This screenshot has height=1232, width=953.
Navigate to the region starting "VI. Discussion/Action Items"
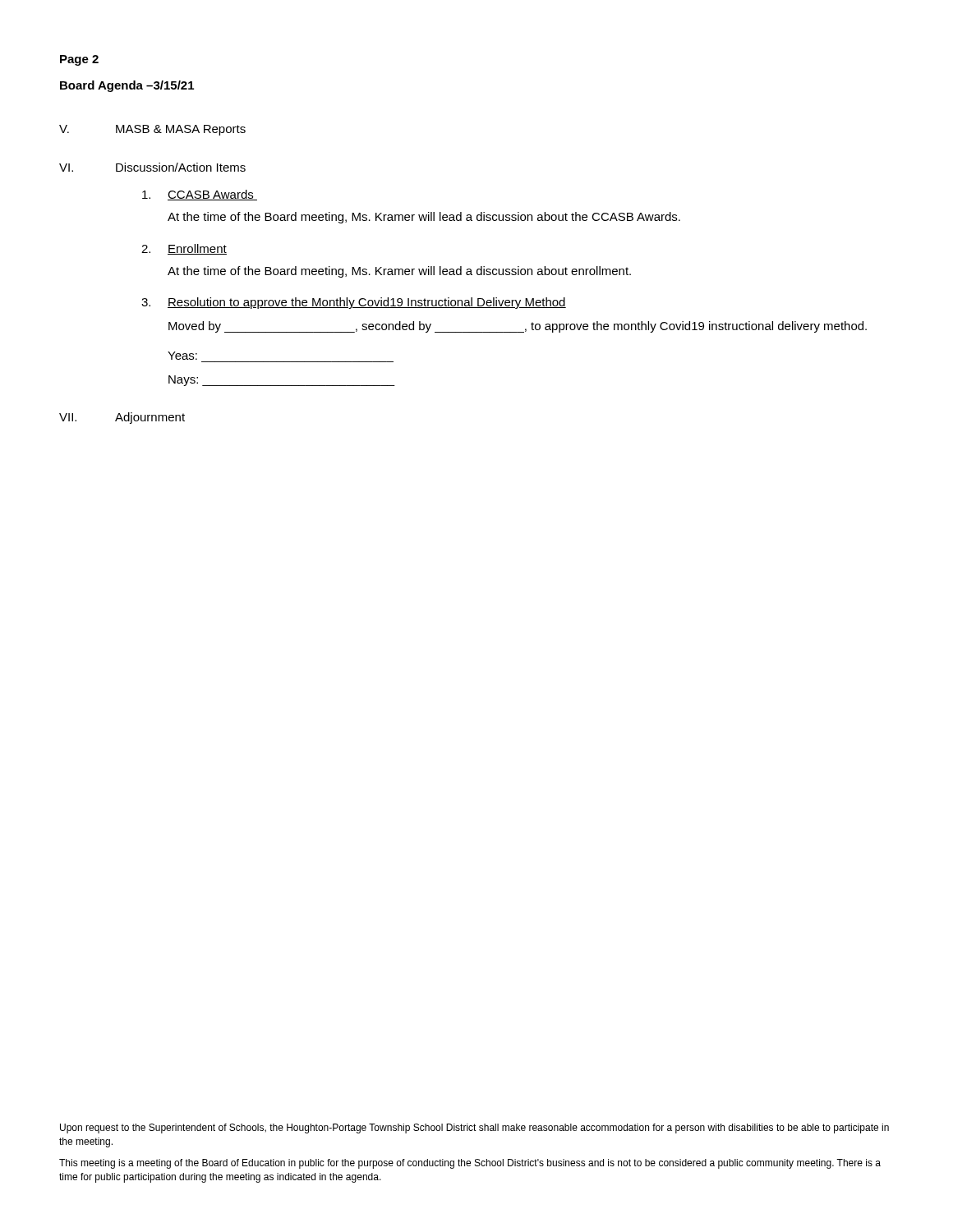pos(153,167)
